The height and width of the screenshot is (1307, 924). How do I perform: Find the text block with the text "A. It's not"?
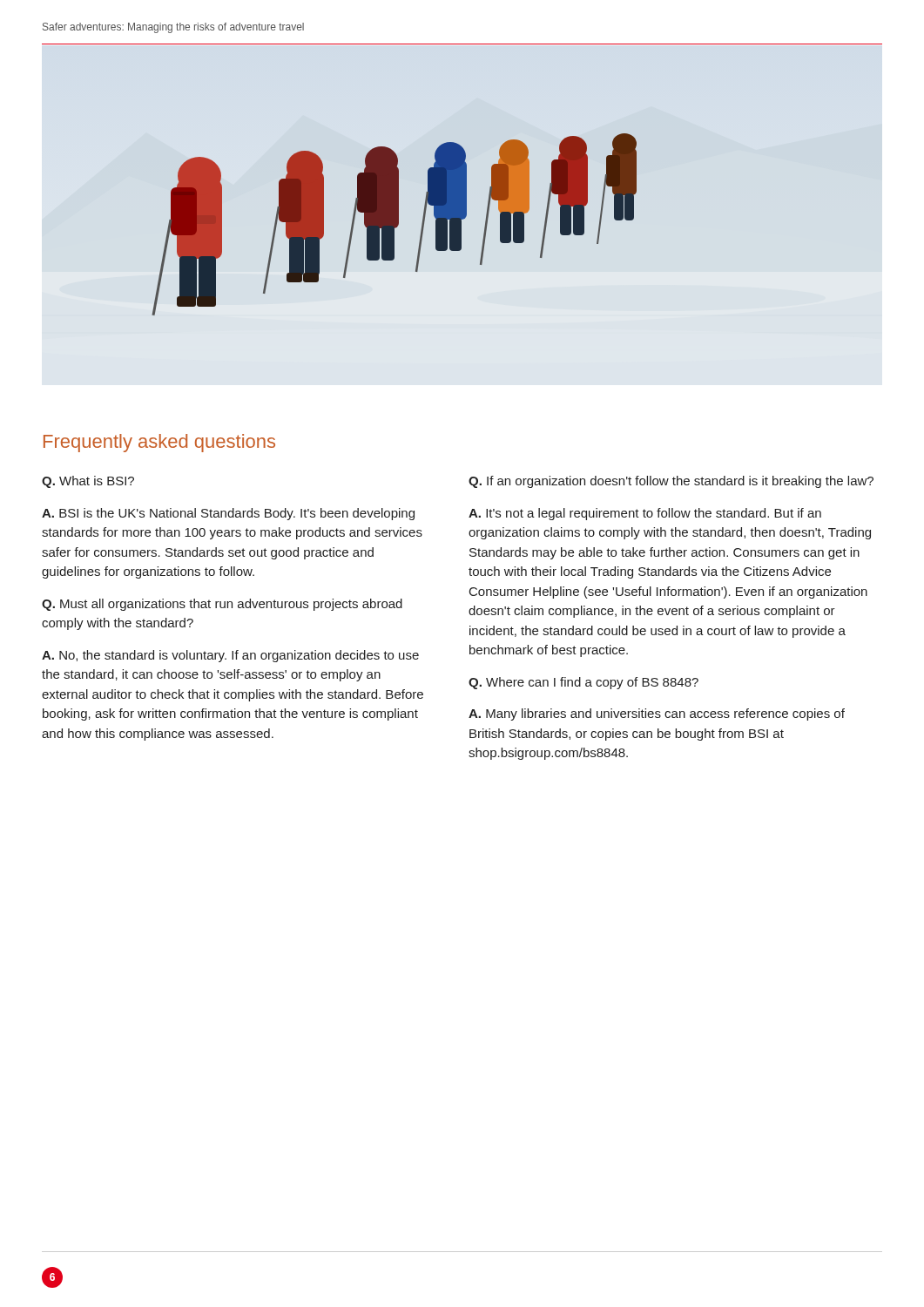point(670,581)
